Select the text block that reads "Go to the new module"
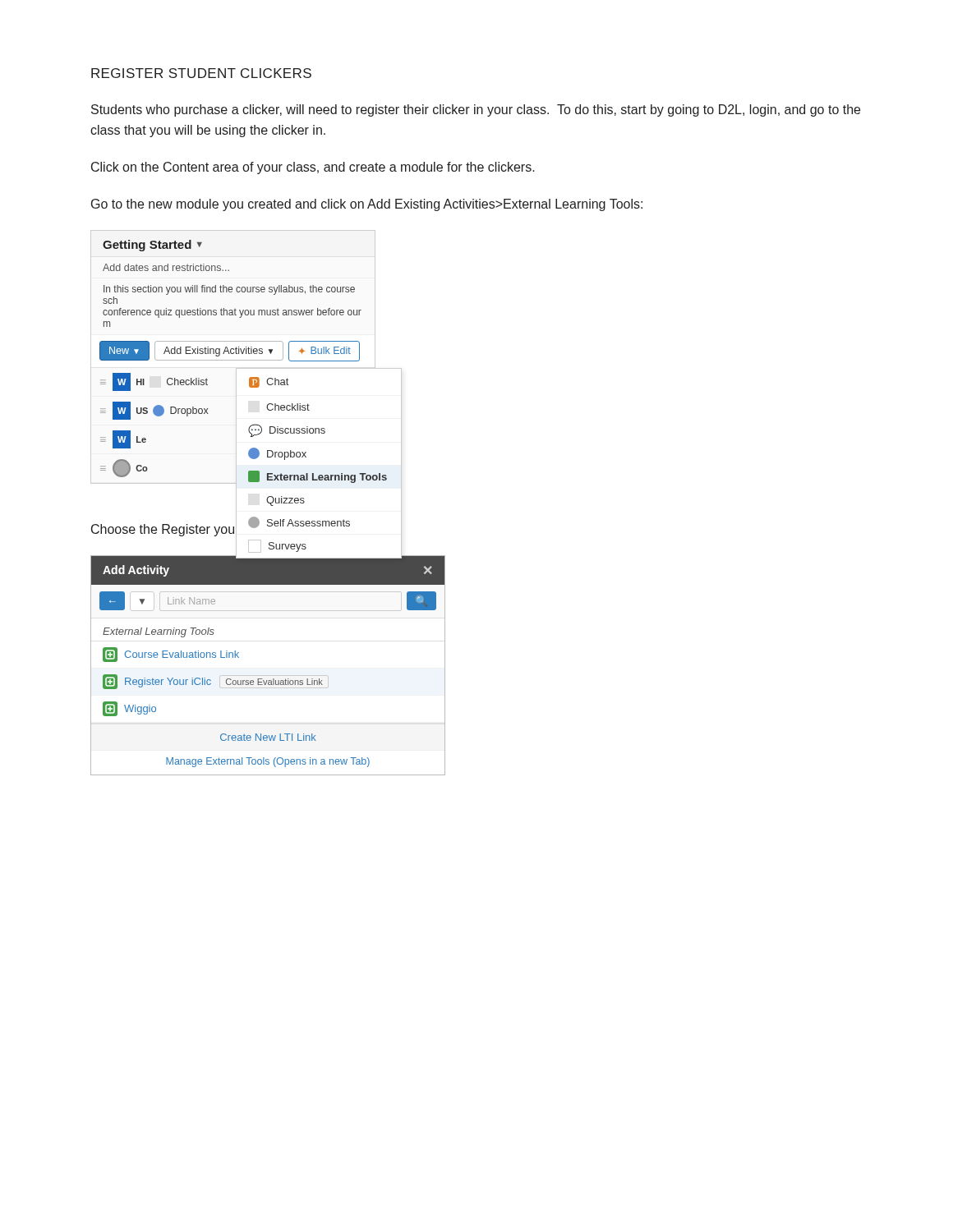Viewport: 953px width, 1232px height. [367, 204]
